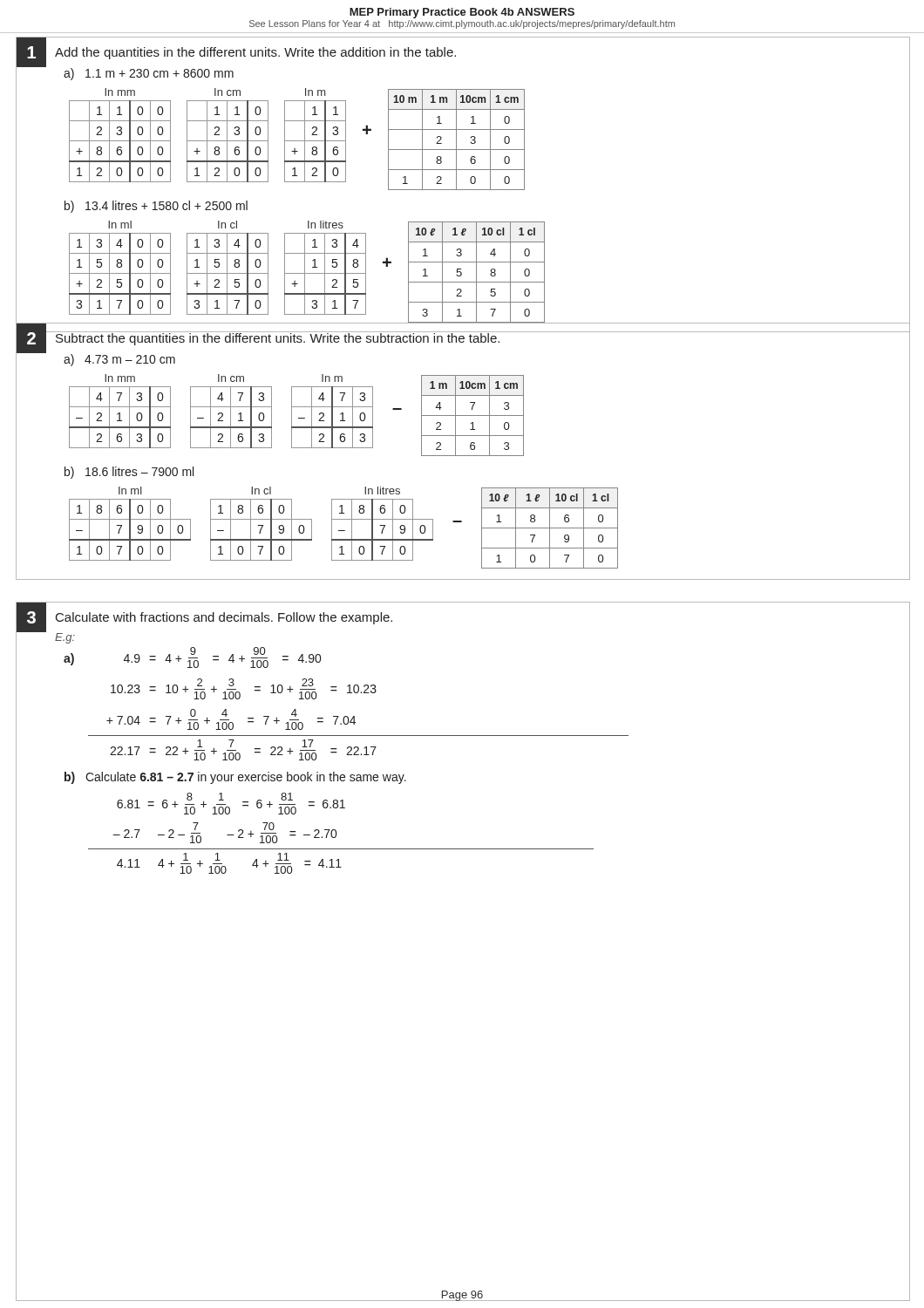Screen dimensions: 1308x924
Task: Click on the text block that says "b) 13.4 litres + 1580 cl"
Action: pos(156,206)
